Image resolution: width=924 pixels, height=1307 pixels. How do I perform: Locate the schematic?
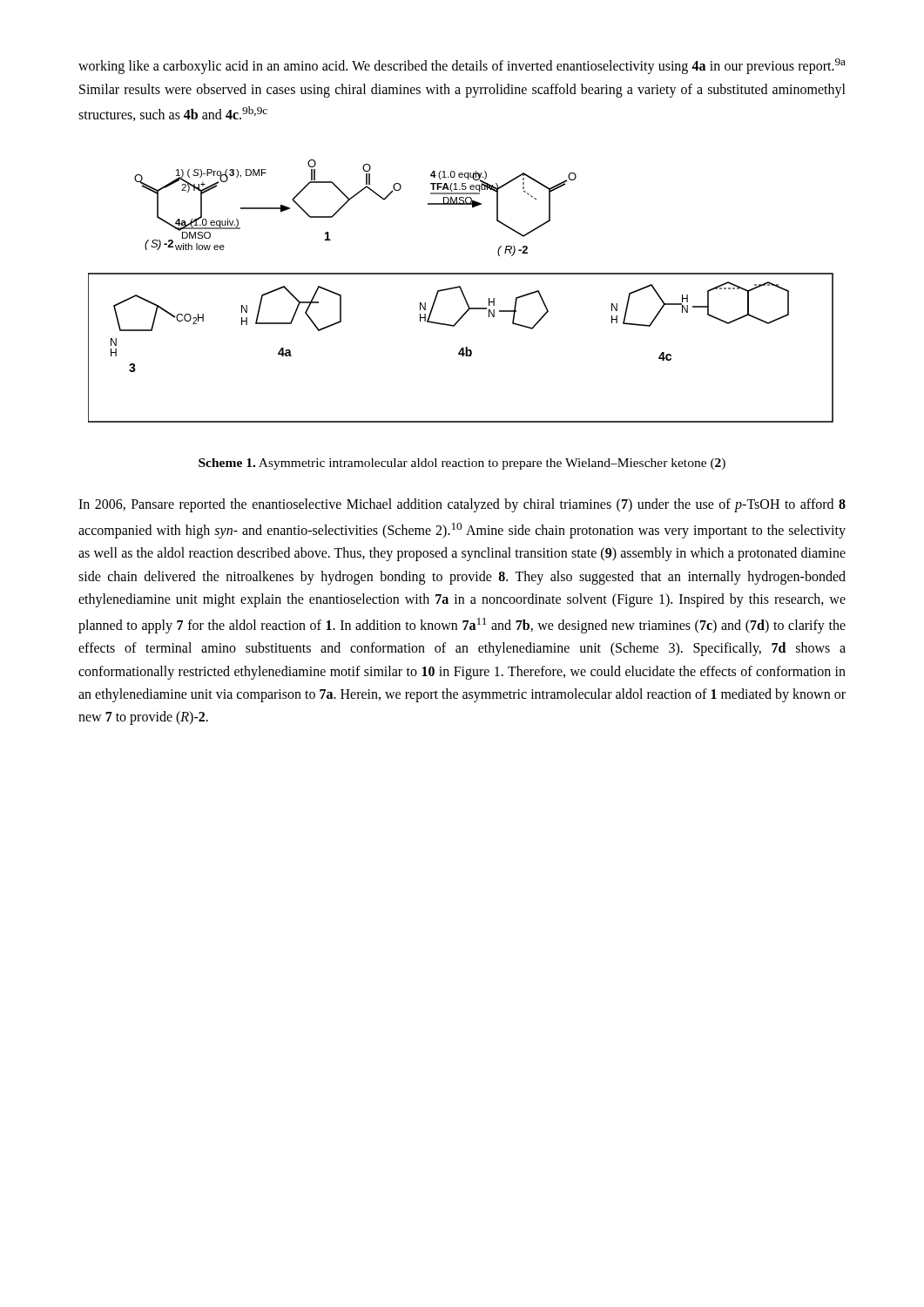462,299
